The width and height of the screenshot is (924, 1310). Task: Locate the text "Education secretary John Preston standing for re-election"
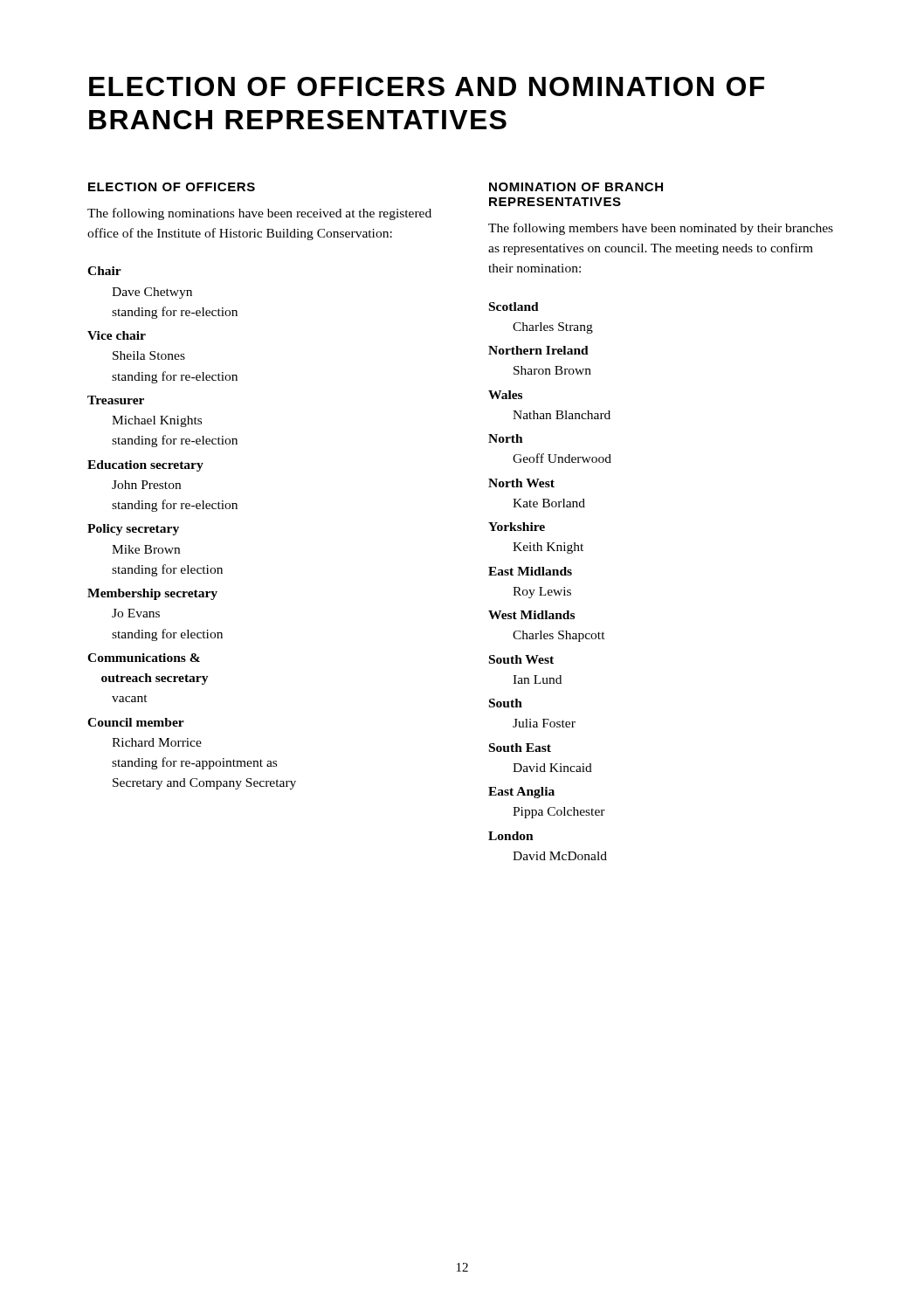point(145,466)
